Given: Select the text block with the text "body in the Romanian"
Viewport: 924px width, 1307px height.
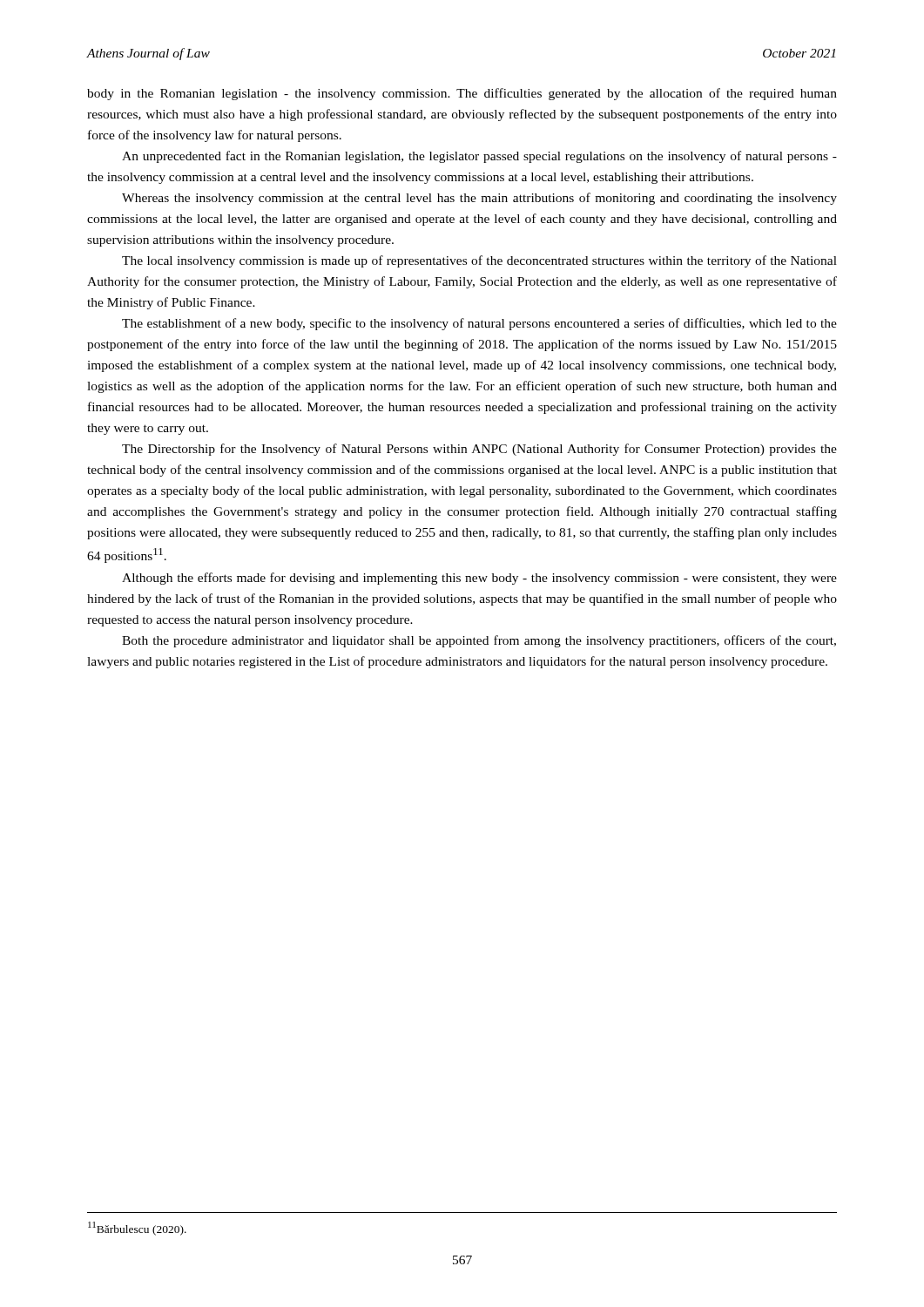Looking at the screenshot, I should pyautogui.click(x=462, y=114).
